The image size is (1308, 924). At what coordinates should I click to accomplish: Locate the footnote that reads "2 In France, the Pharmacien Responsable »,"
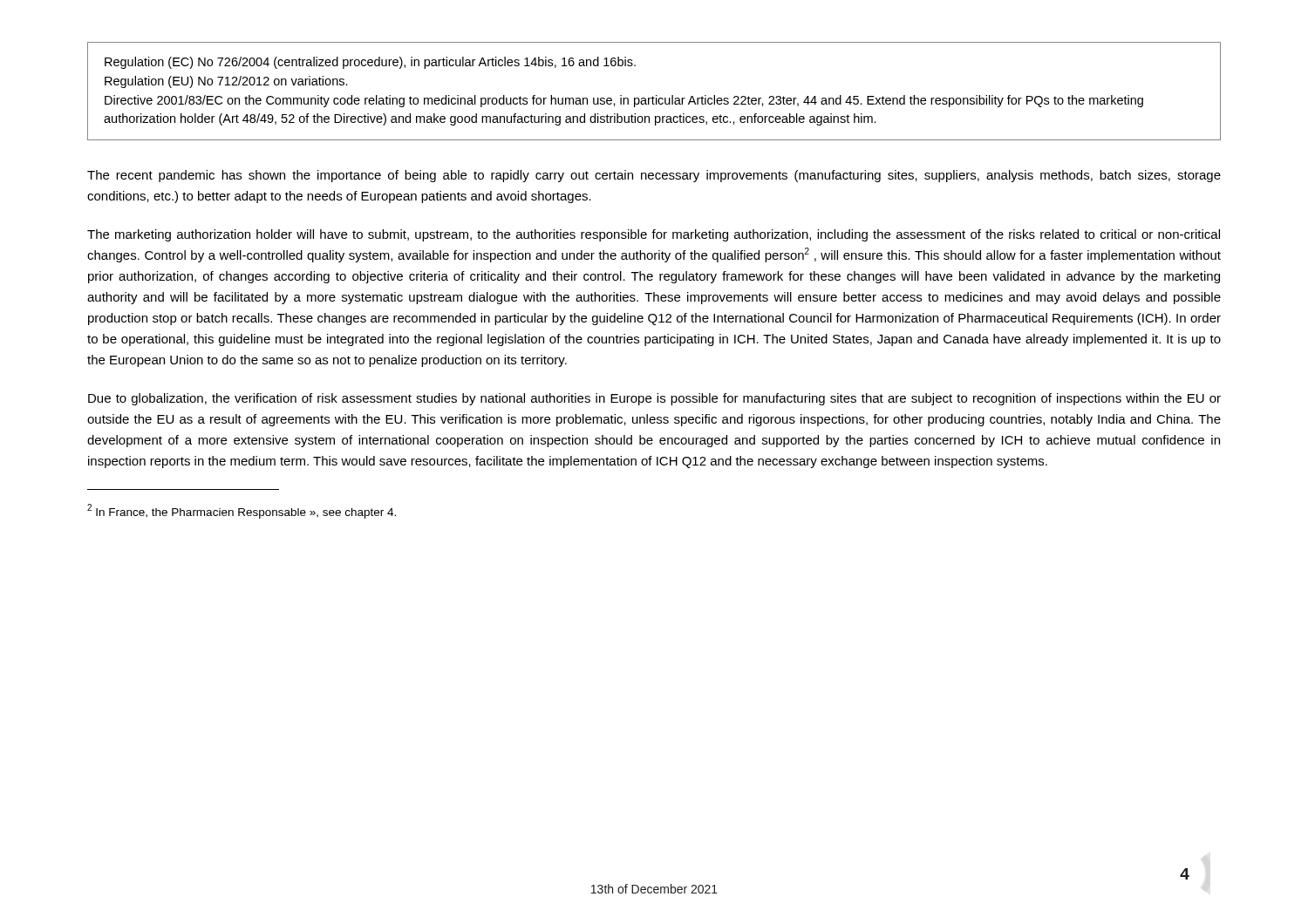242,511
